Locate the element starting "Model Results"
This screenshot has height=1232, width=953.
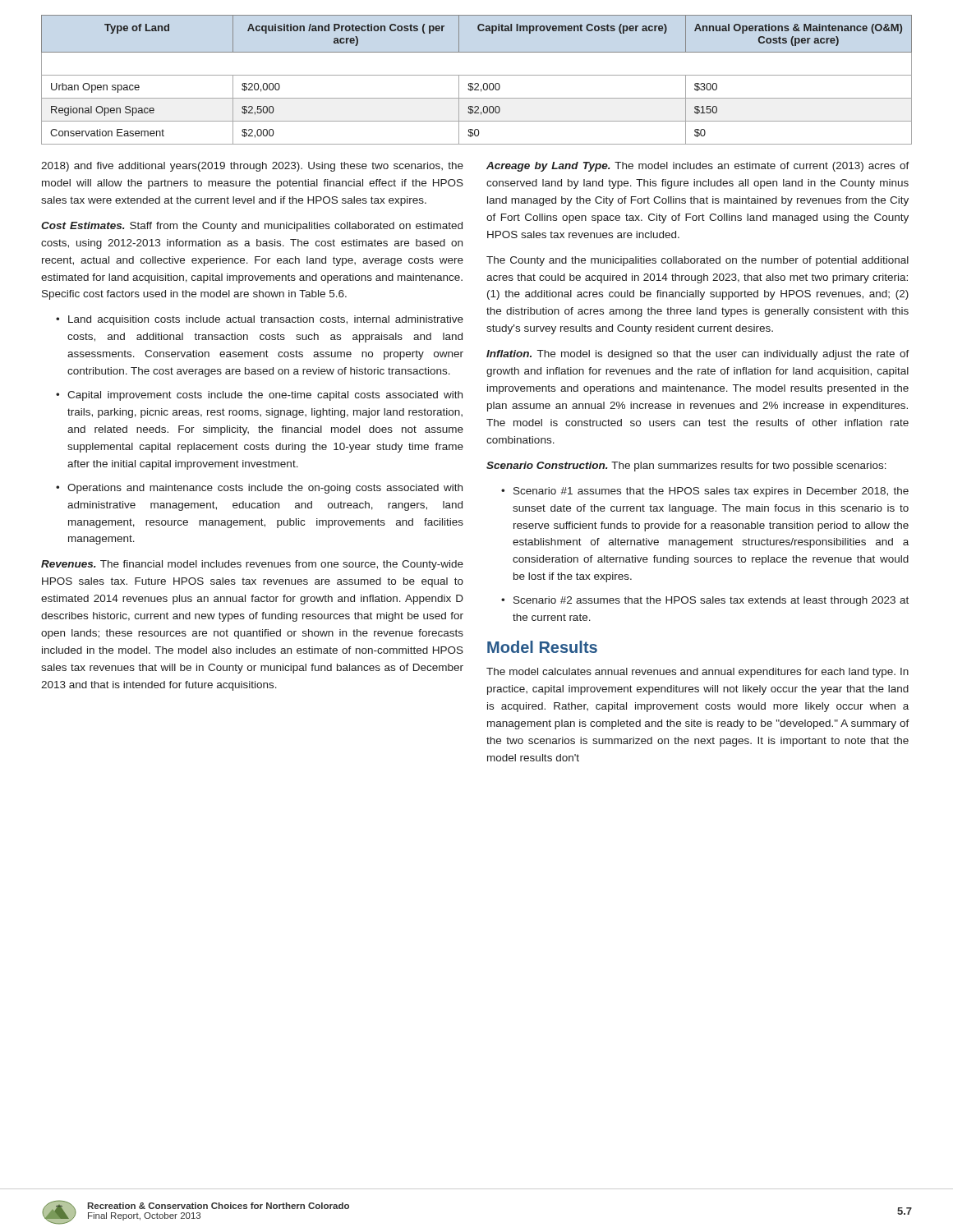[542, 647]
